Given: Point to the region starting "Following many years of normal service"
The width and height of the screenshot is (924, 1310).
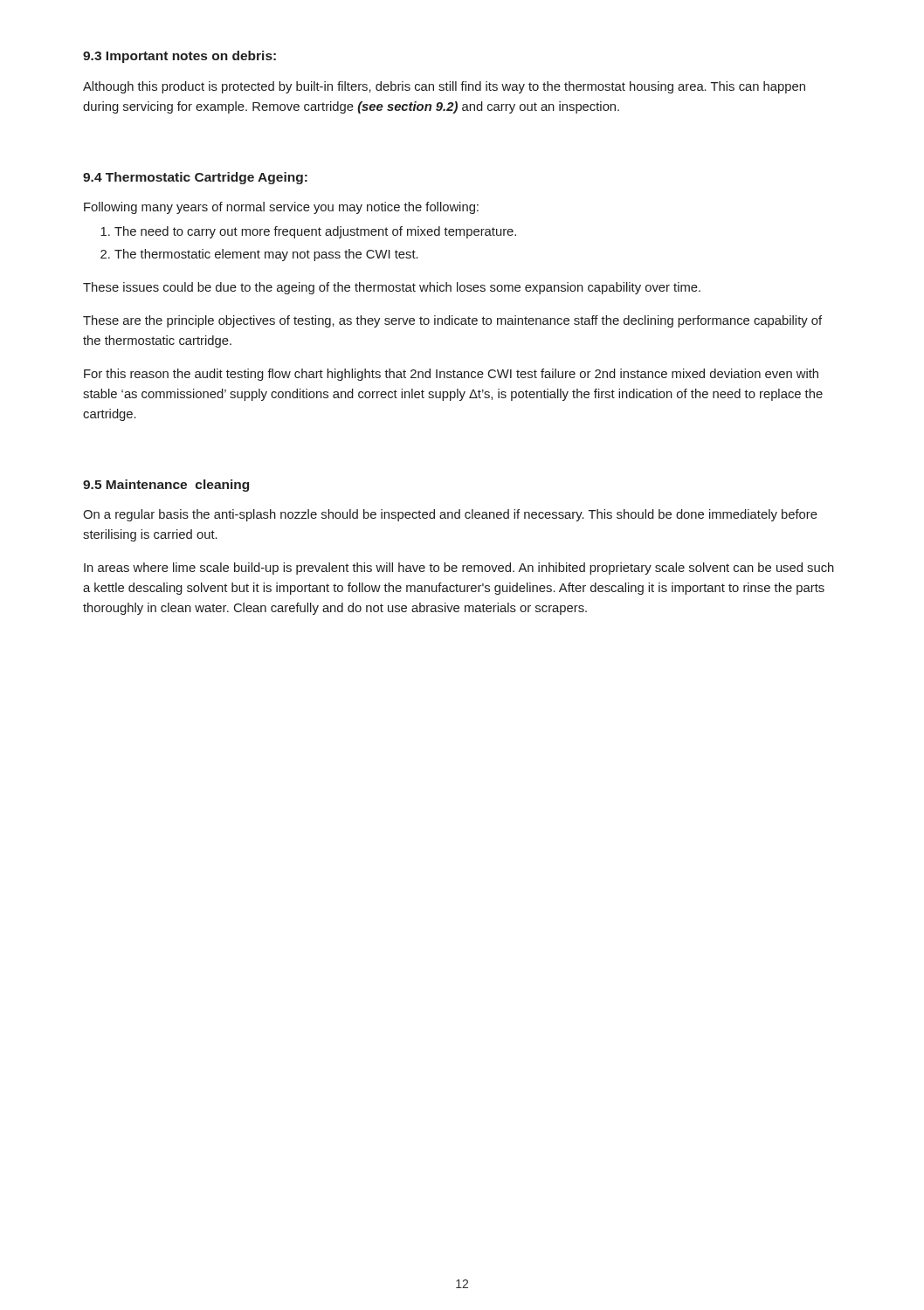Looking at the screenshot, I should [462, 208].
